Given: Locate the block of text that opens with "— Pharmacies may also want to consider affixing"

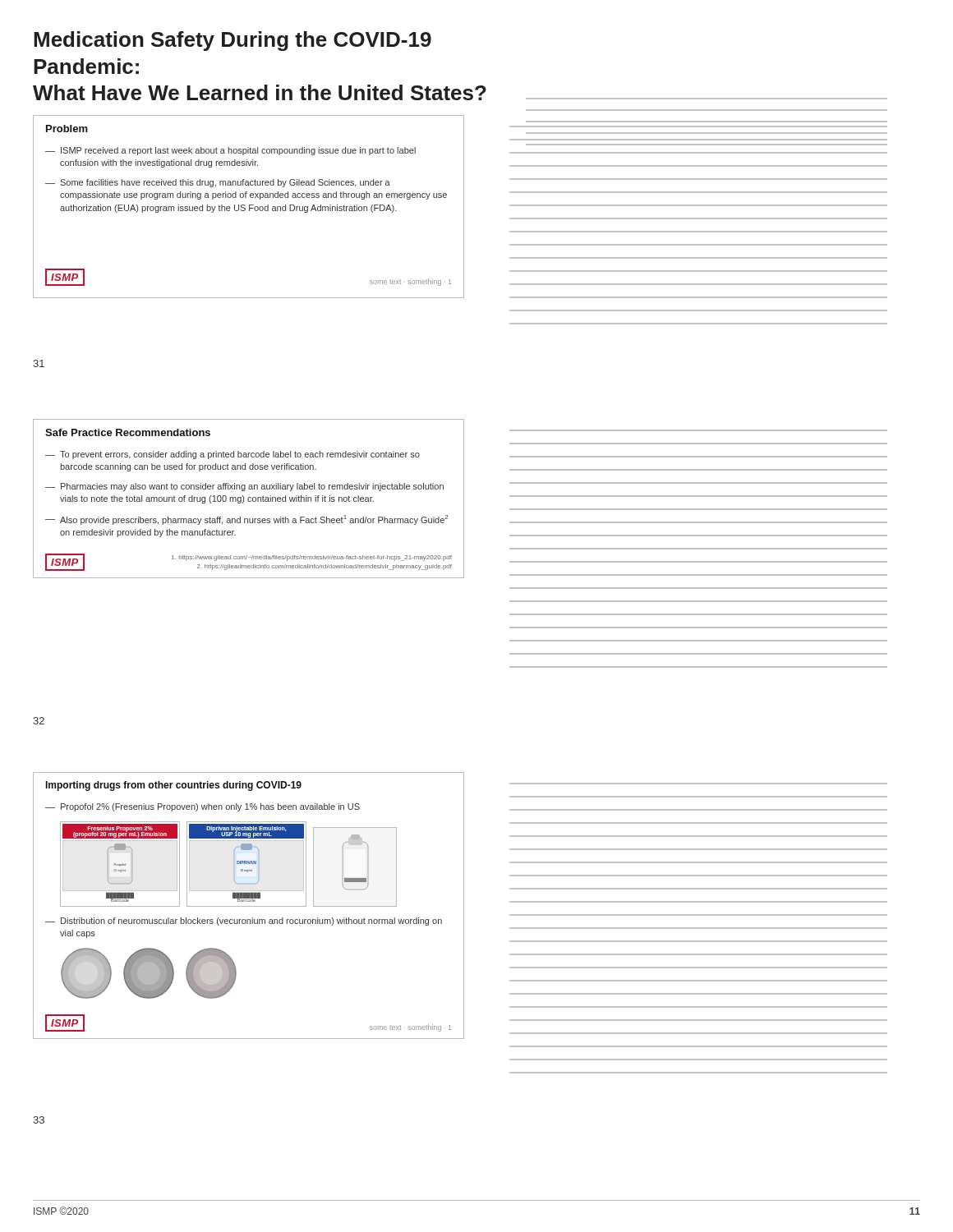Looking at the screenshot, I should [x=248, y=493].
